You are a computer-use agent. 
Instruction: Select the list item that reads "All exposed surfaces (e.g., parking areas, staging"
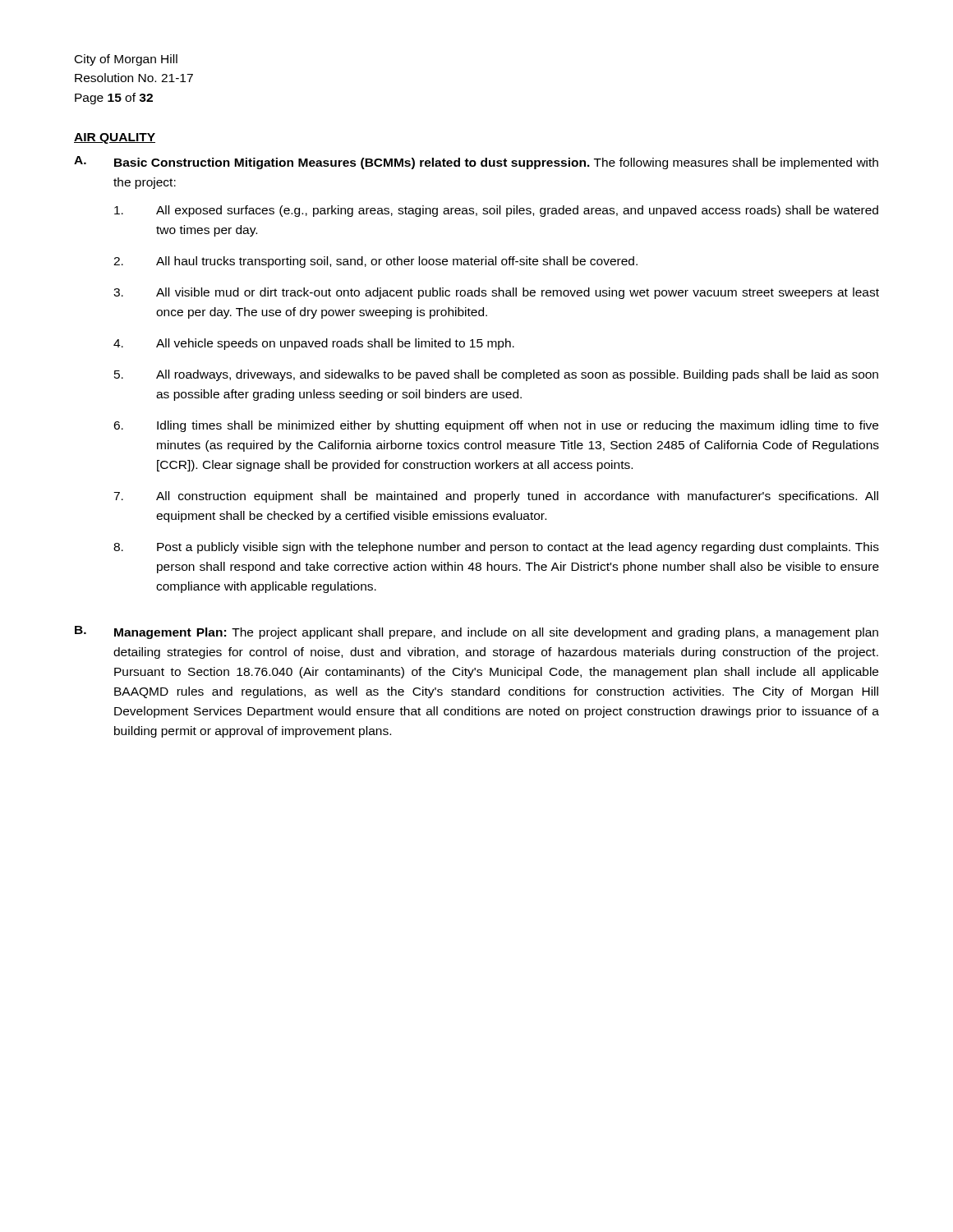(496, 220)
